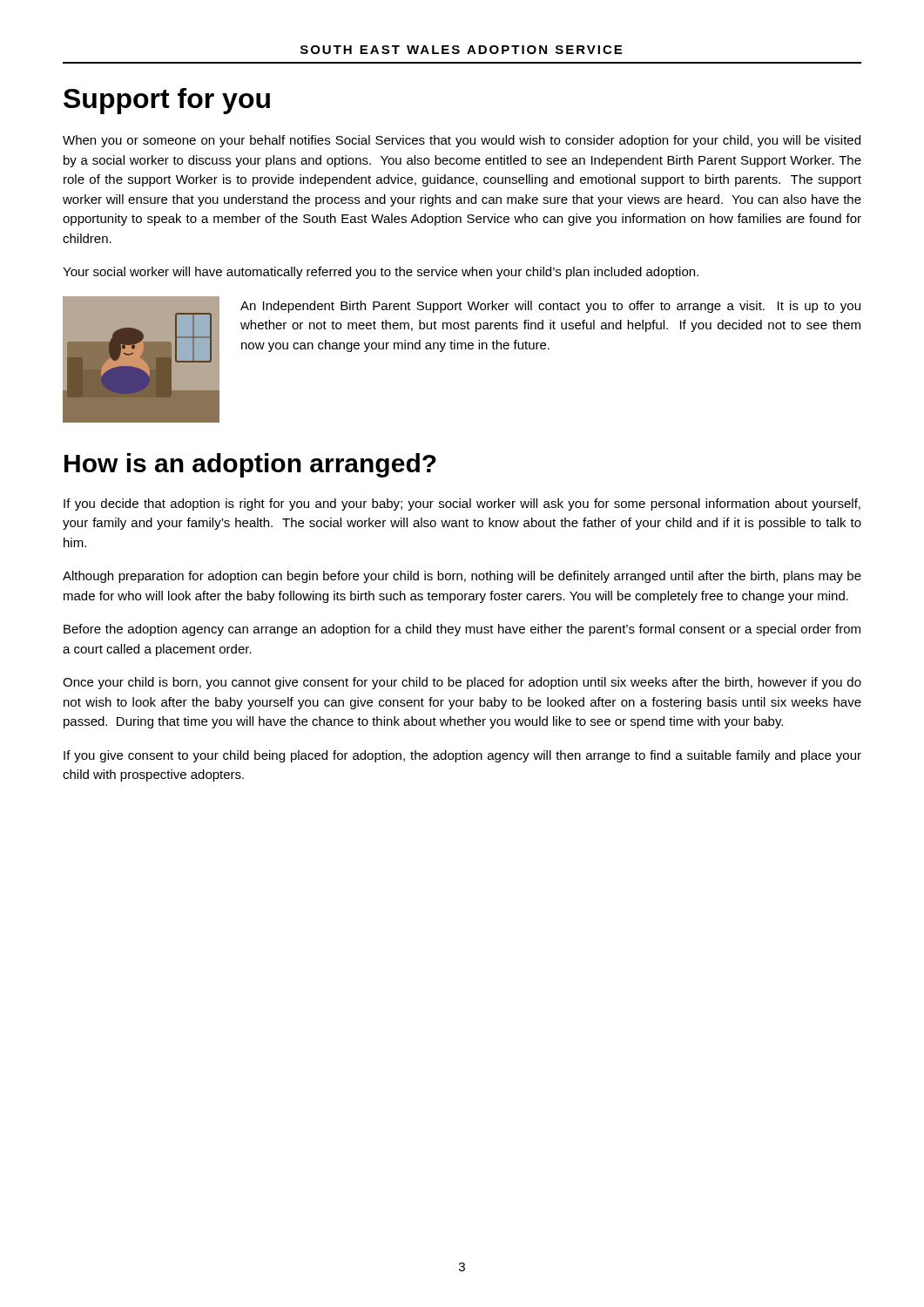The height and width of the screenshot is (1307, 924).
Task: Click the passage that begins "Before the adoption"
Action: pos(462,638)
